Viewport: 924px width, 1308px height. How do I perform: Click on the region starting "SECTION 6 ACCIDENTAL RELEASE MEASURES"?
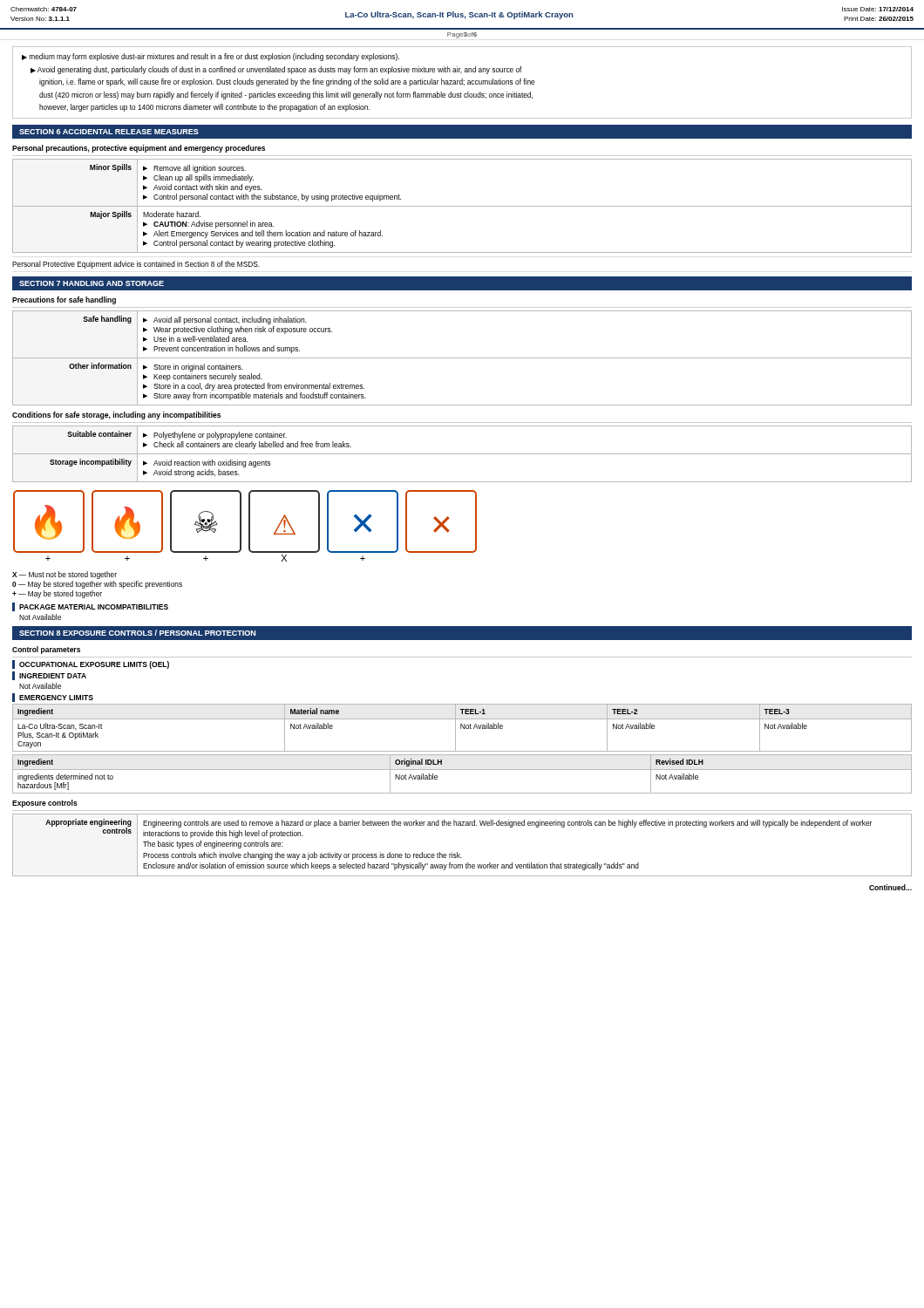point(109,131)
